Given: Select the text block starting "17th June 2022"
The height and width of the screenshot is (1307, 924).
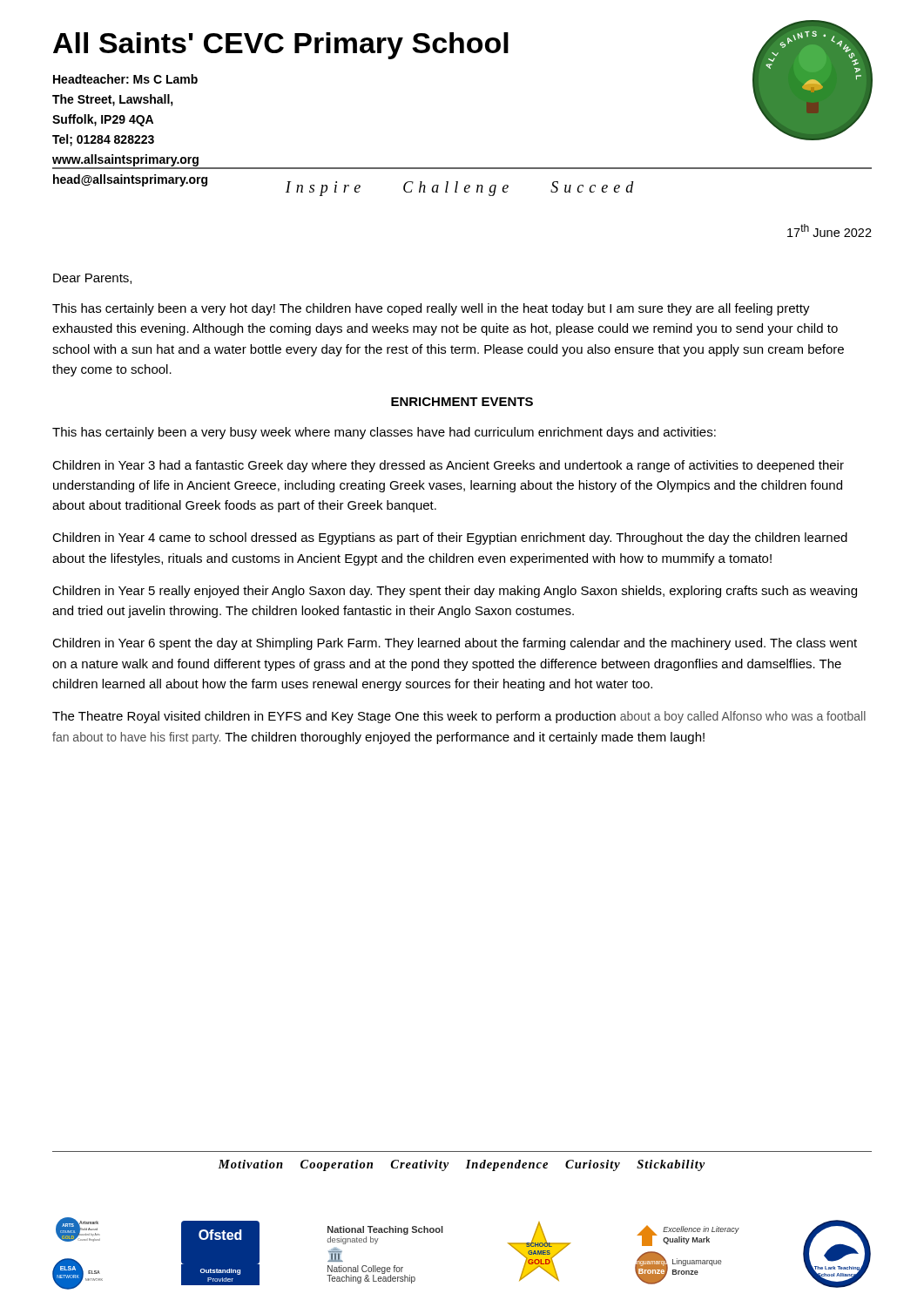Looking at the screenshot, I should coord(829,231).
